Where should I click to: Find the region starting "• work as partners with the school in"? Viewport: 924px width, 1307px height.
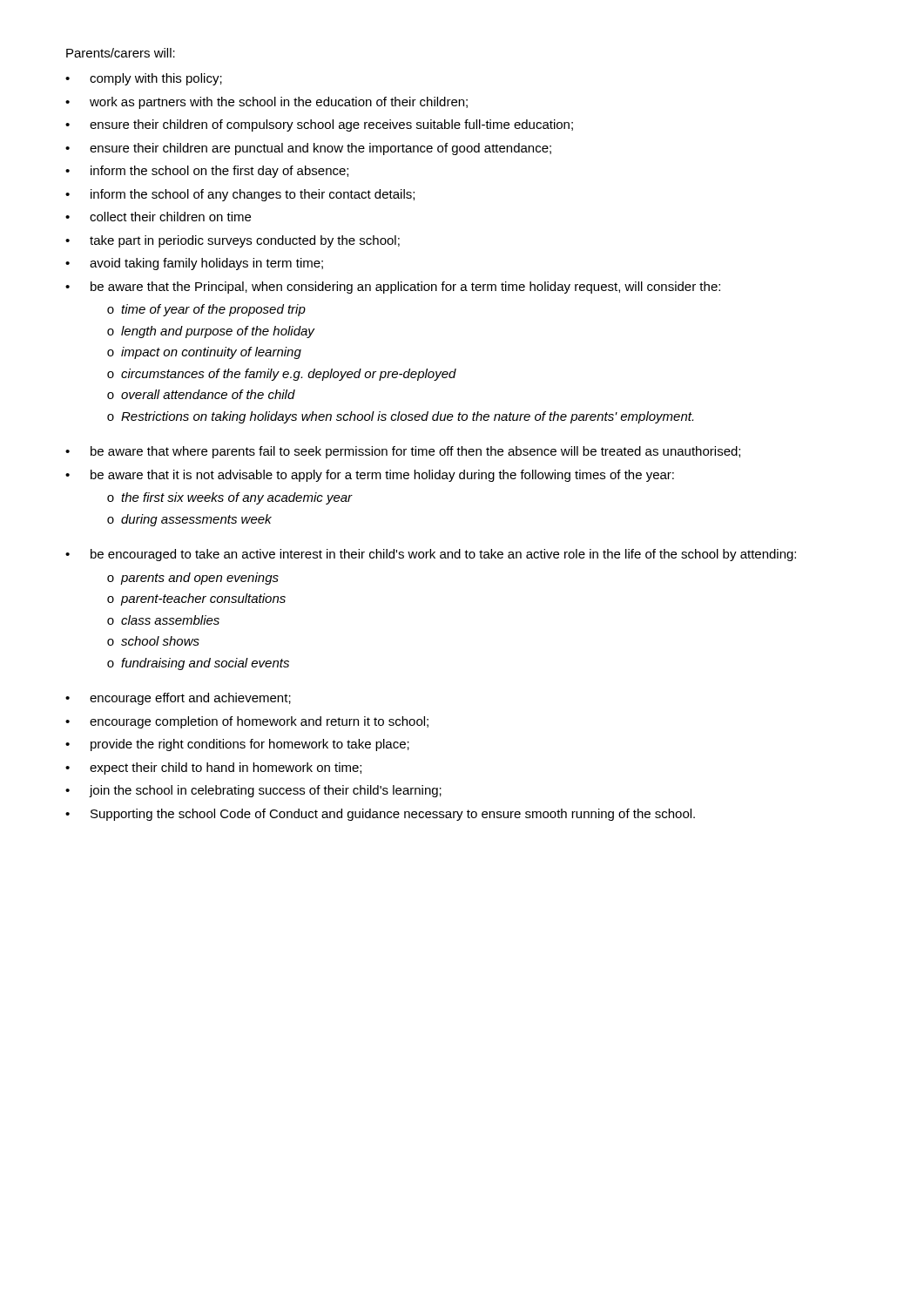coord(462,102)
